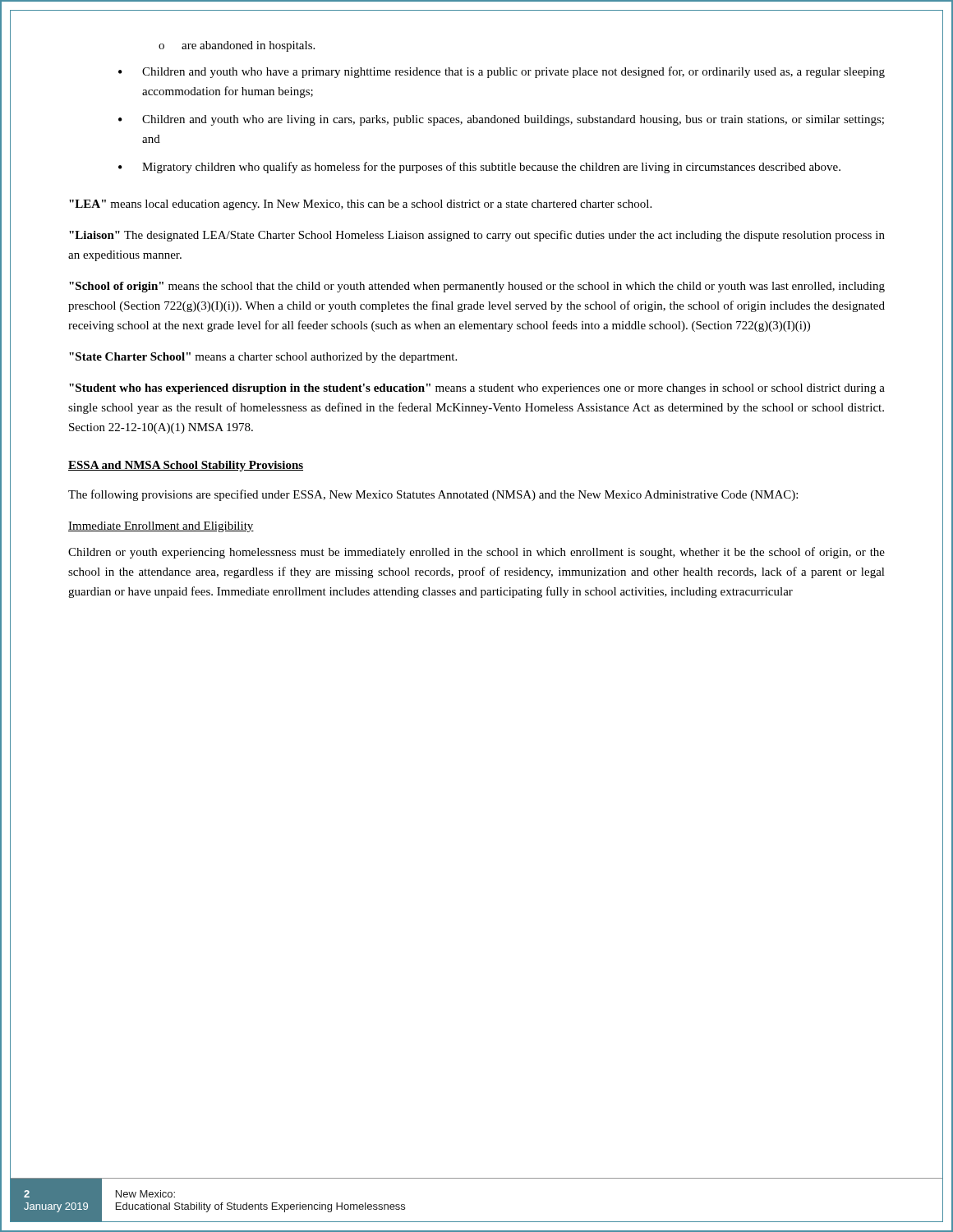Locate the text block containing "The following provisions are specified under"
Viewport: 953px width, 1232px height.
tap(434, 494)
